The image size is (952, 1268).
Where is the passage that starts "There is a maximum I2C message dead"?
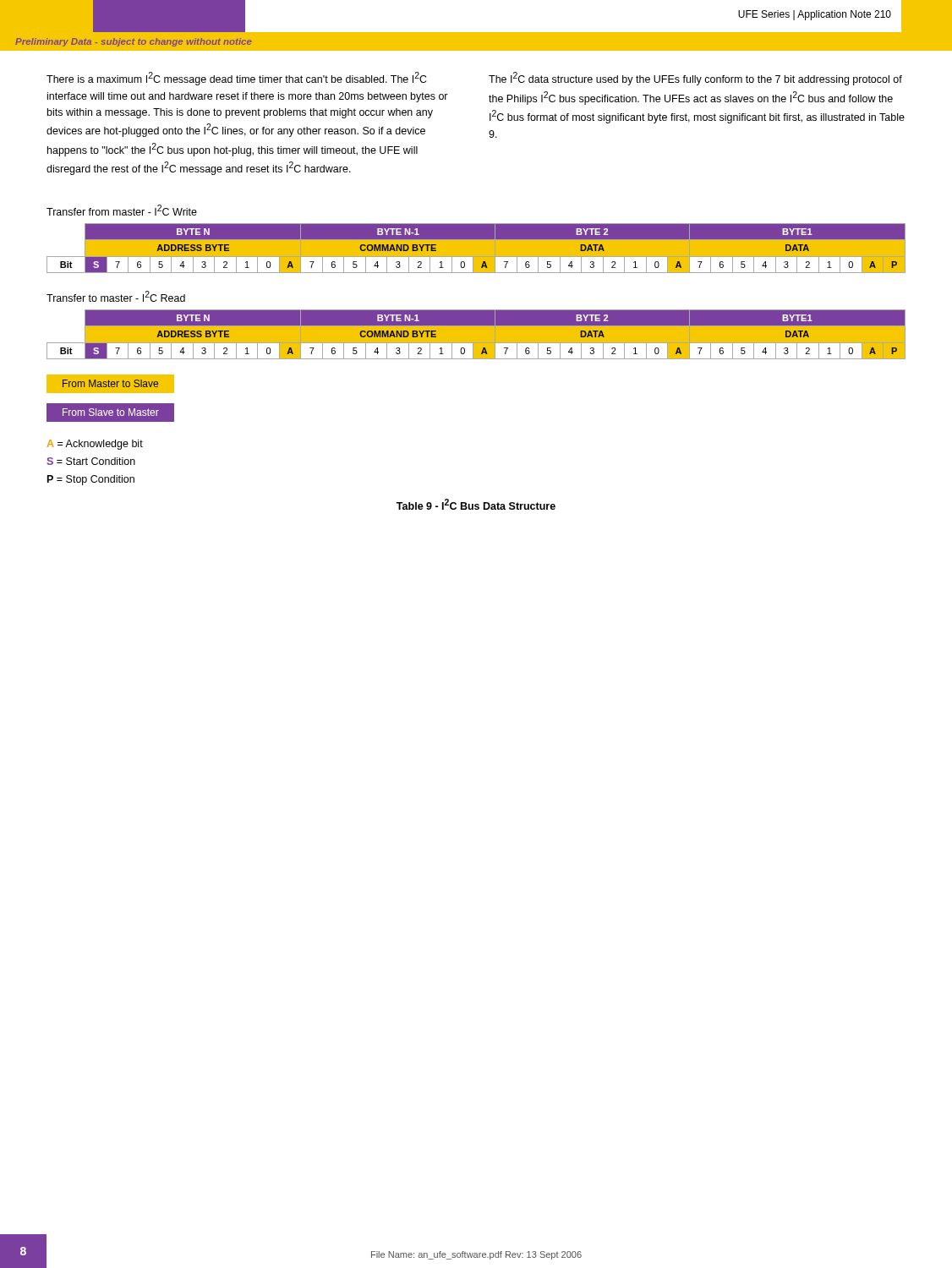[247, 123]
